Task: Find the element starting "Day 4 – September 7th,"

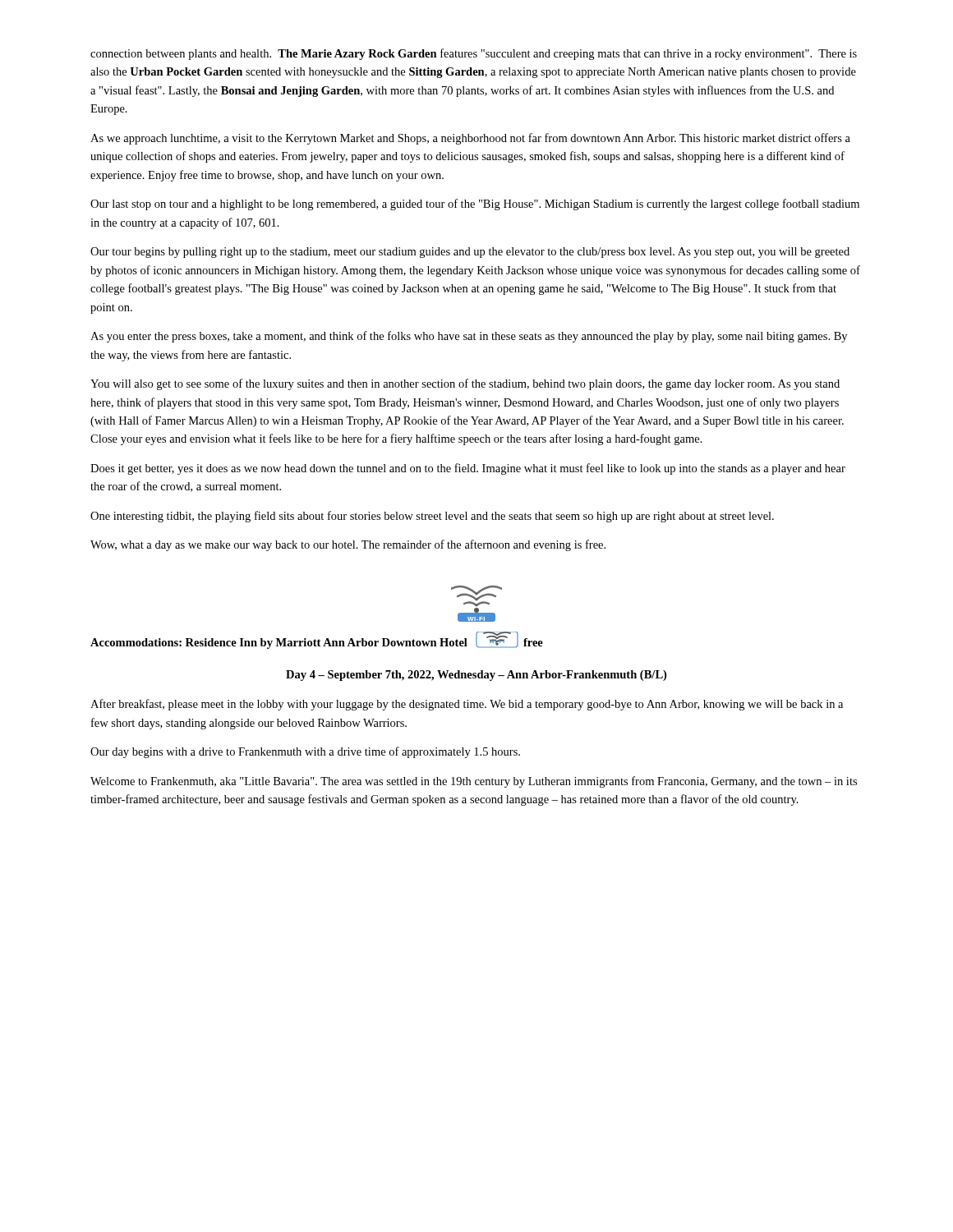Action: pos(476,674)
